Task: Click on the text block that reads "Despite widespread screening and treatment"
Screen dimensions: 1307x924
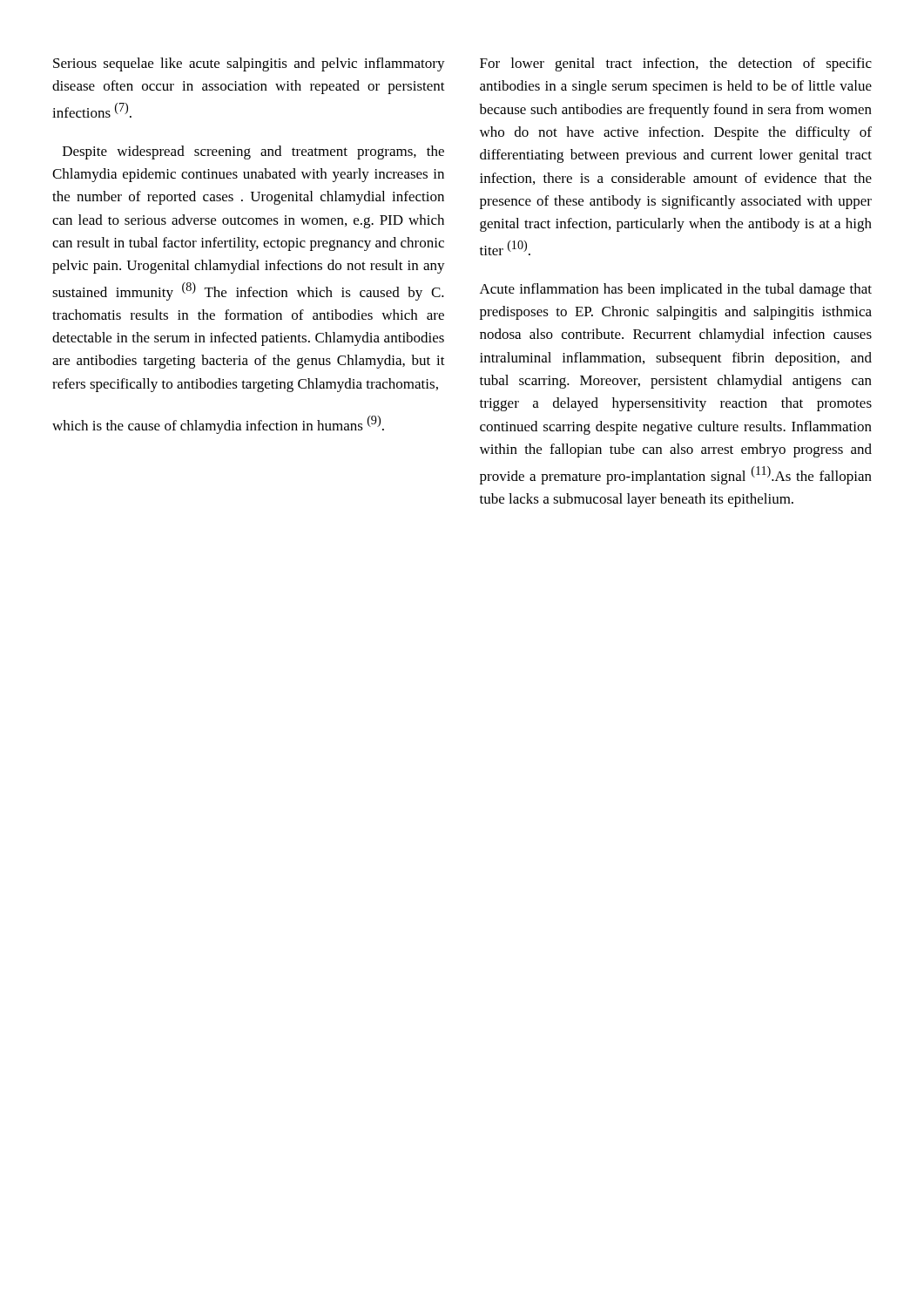Action: (x=248, y=267)
